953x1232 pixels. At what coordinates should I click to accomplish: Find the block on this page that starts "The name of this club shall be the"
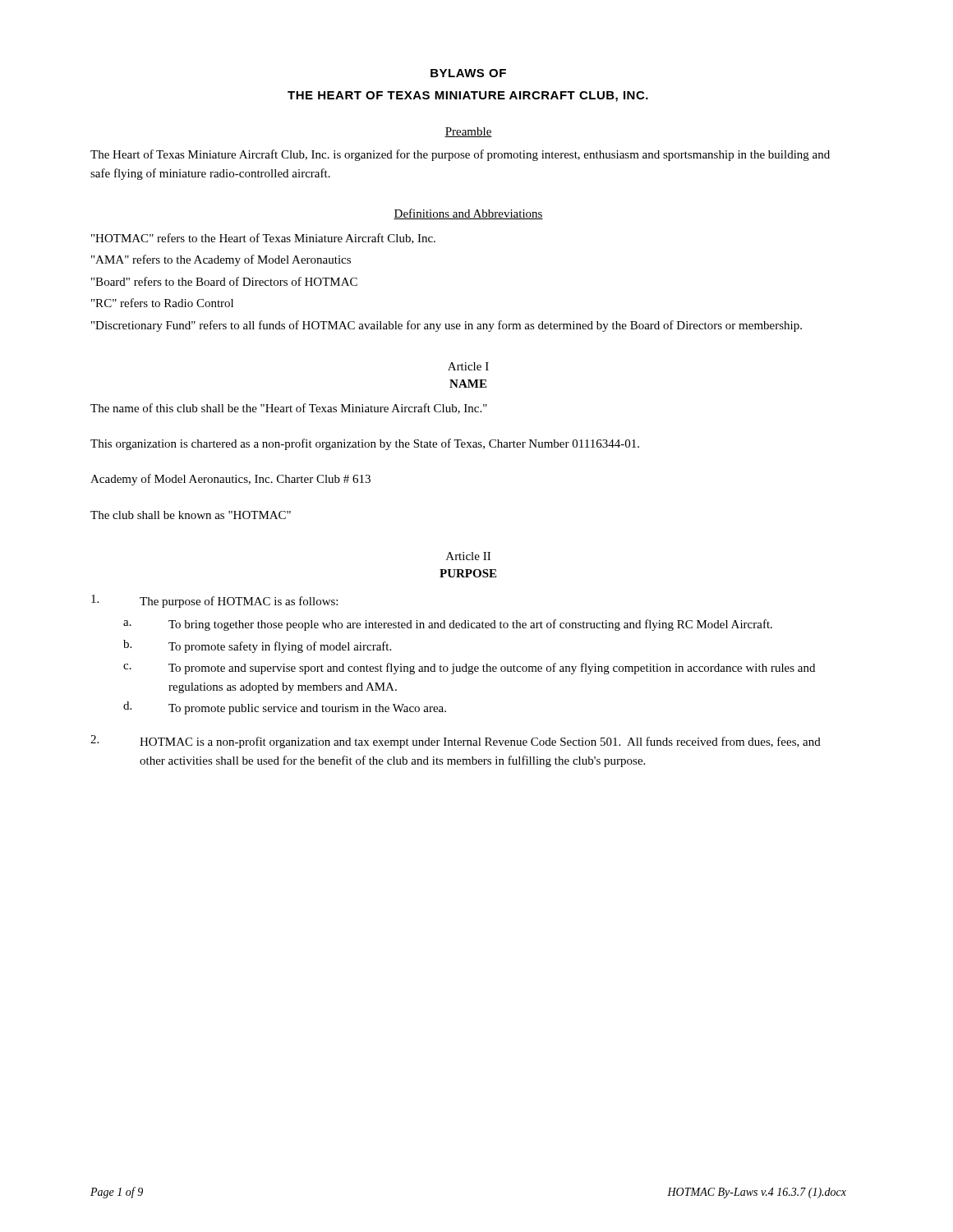[x=289, y=408]
